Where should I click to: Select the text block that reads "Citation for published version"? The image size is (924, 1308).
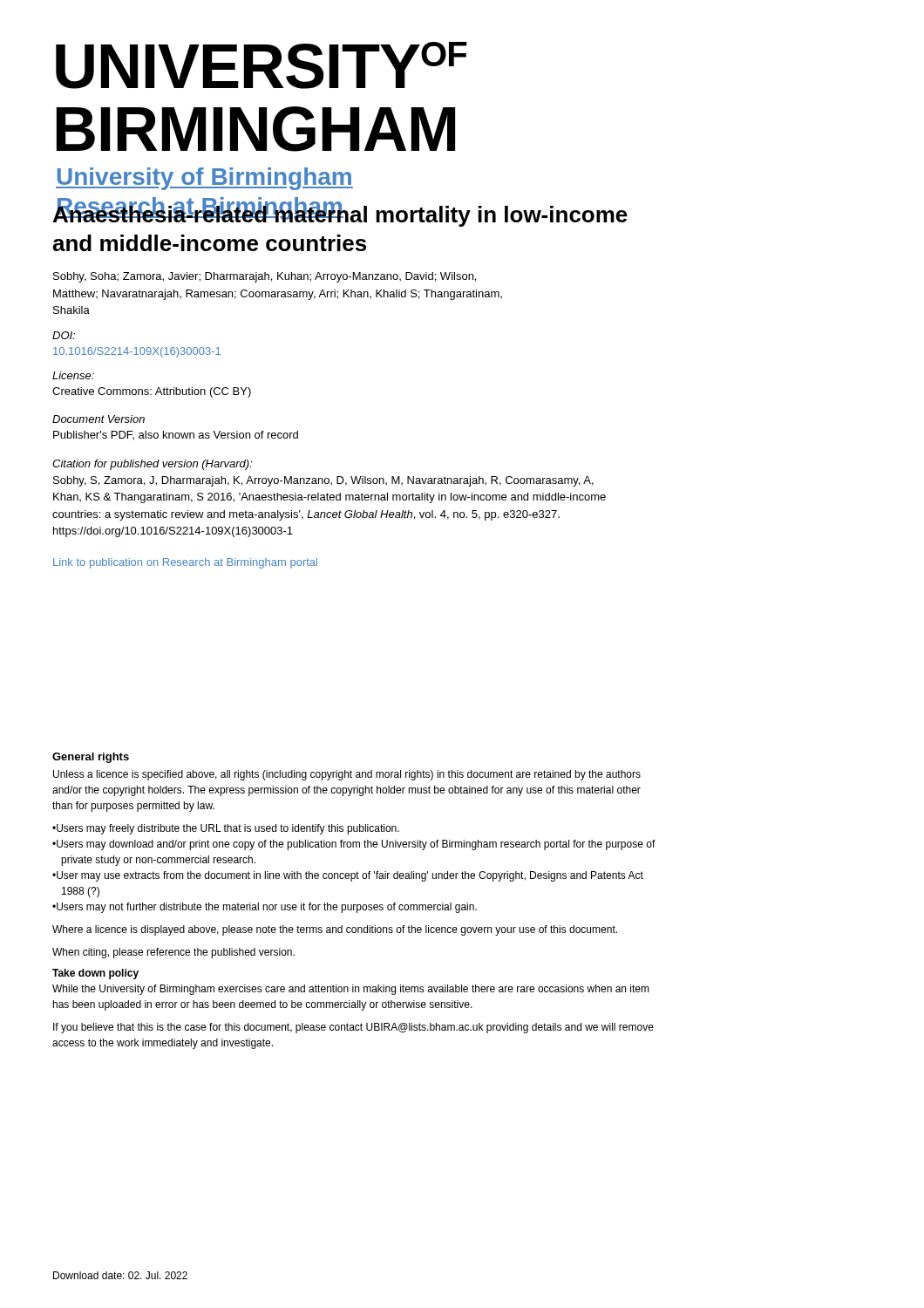tap(357, 498)
